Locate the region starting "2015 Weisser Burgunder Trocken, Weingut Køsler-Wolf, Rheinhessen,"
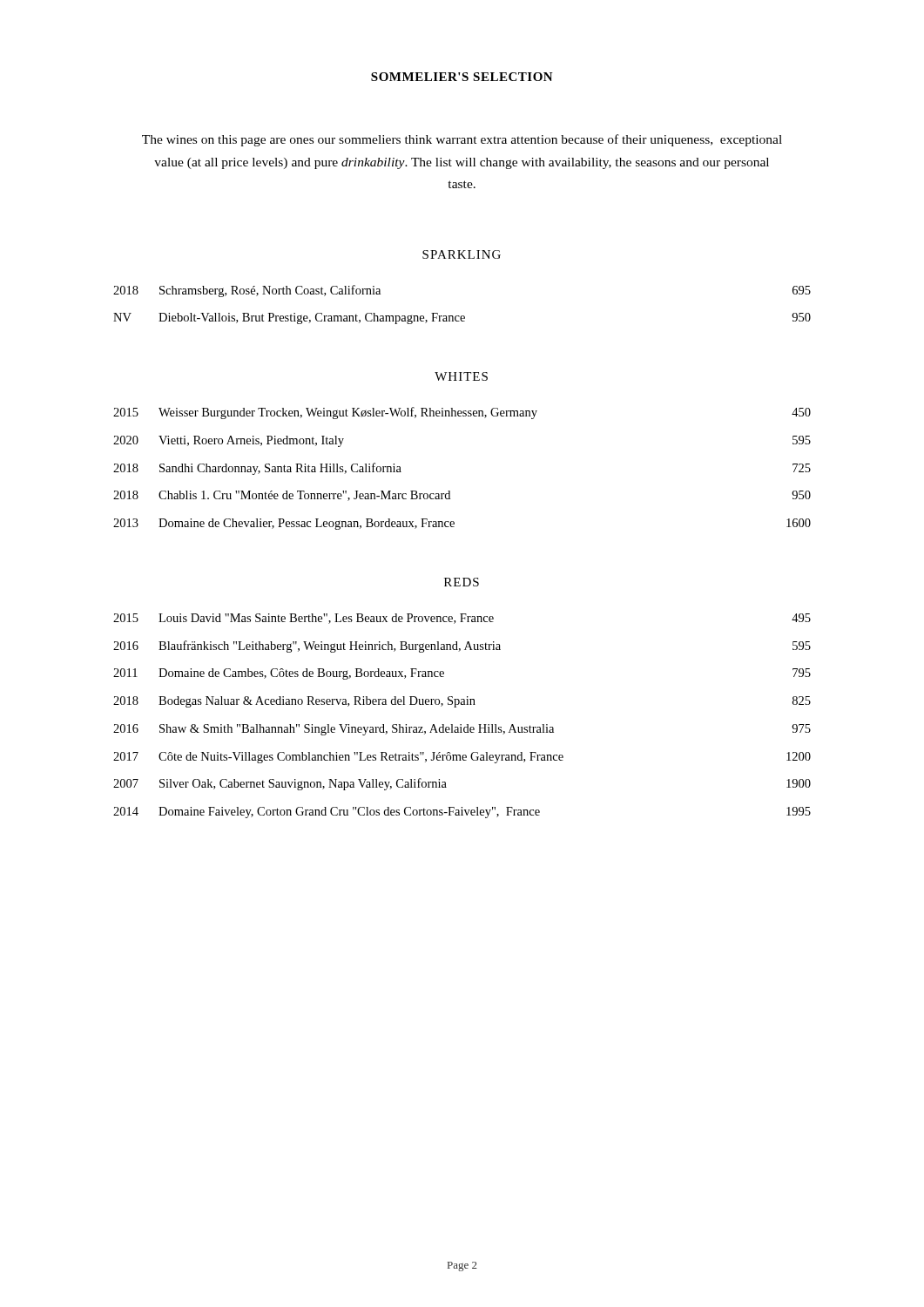The width and height of the screenshot is (924, 1307). [462, 413]
